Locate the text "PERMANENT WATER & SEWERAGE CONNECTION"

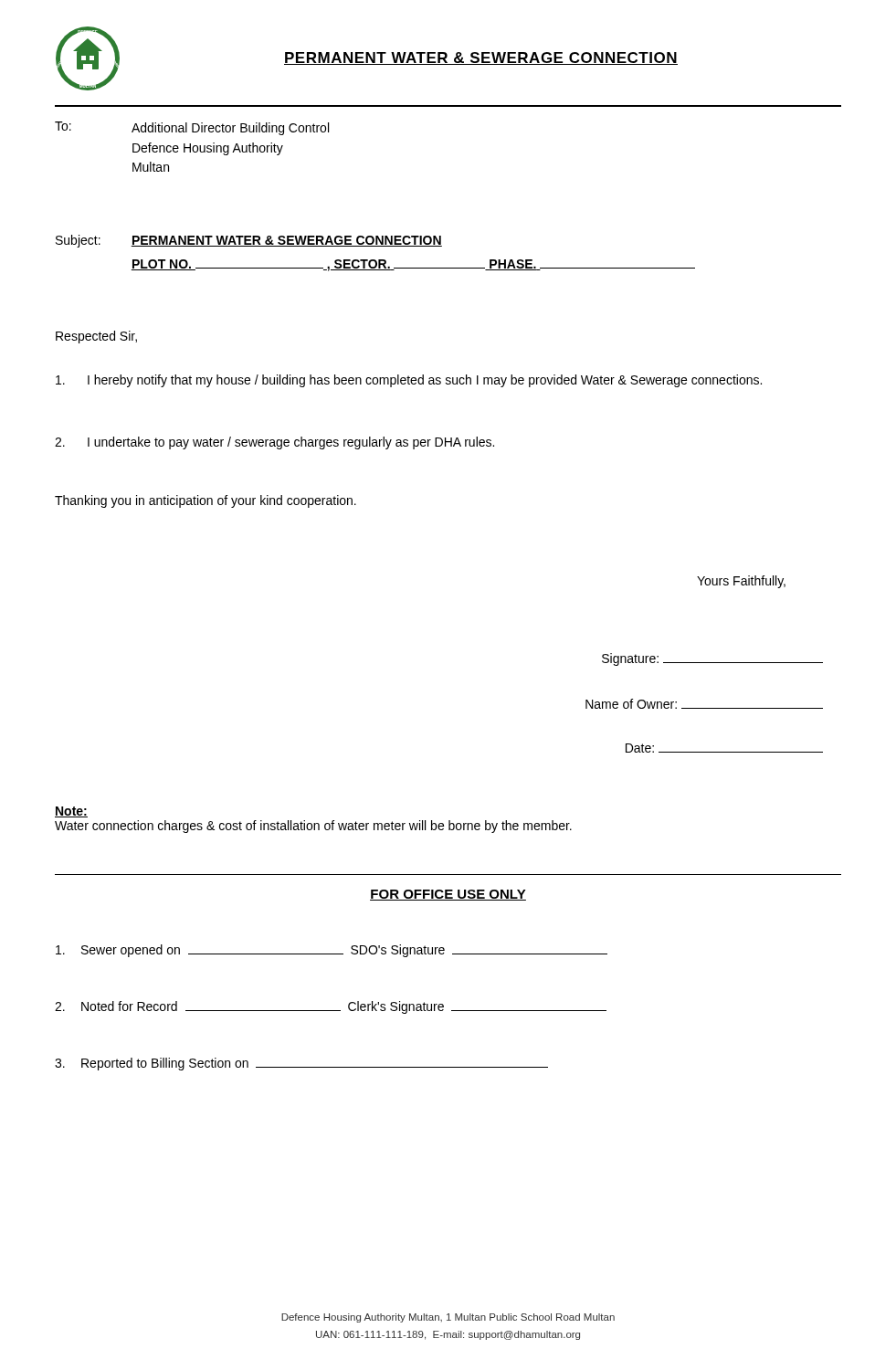[x=481, y=58]
